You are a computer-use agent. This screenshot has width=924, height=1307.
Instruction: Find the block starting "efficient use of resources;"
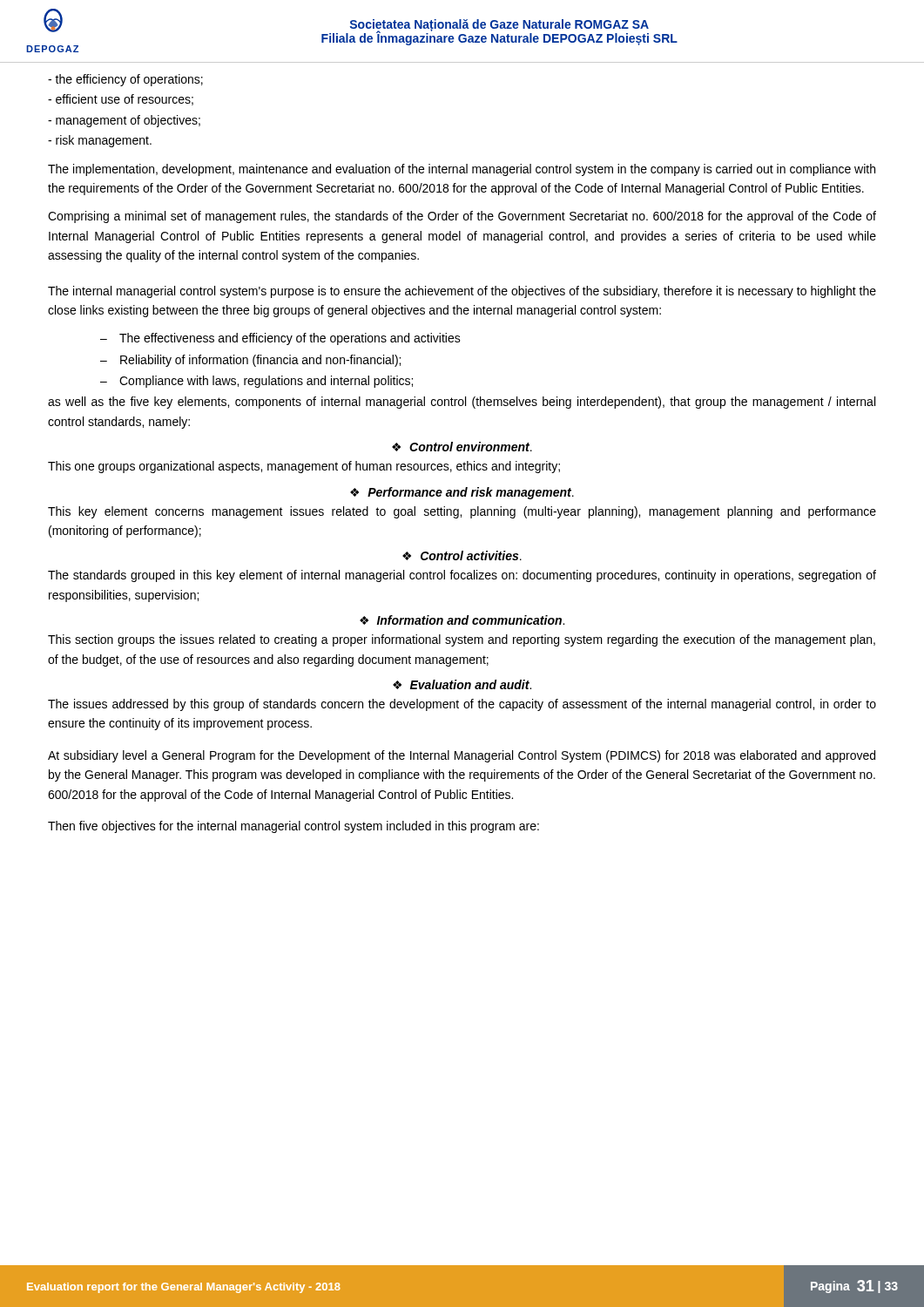click(x=121, y=100)
